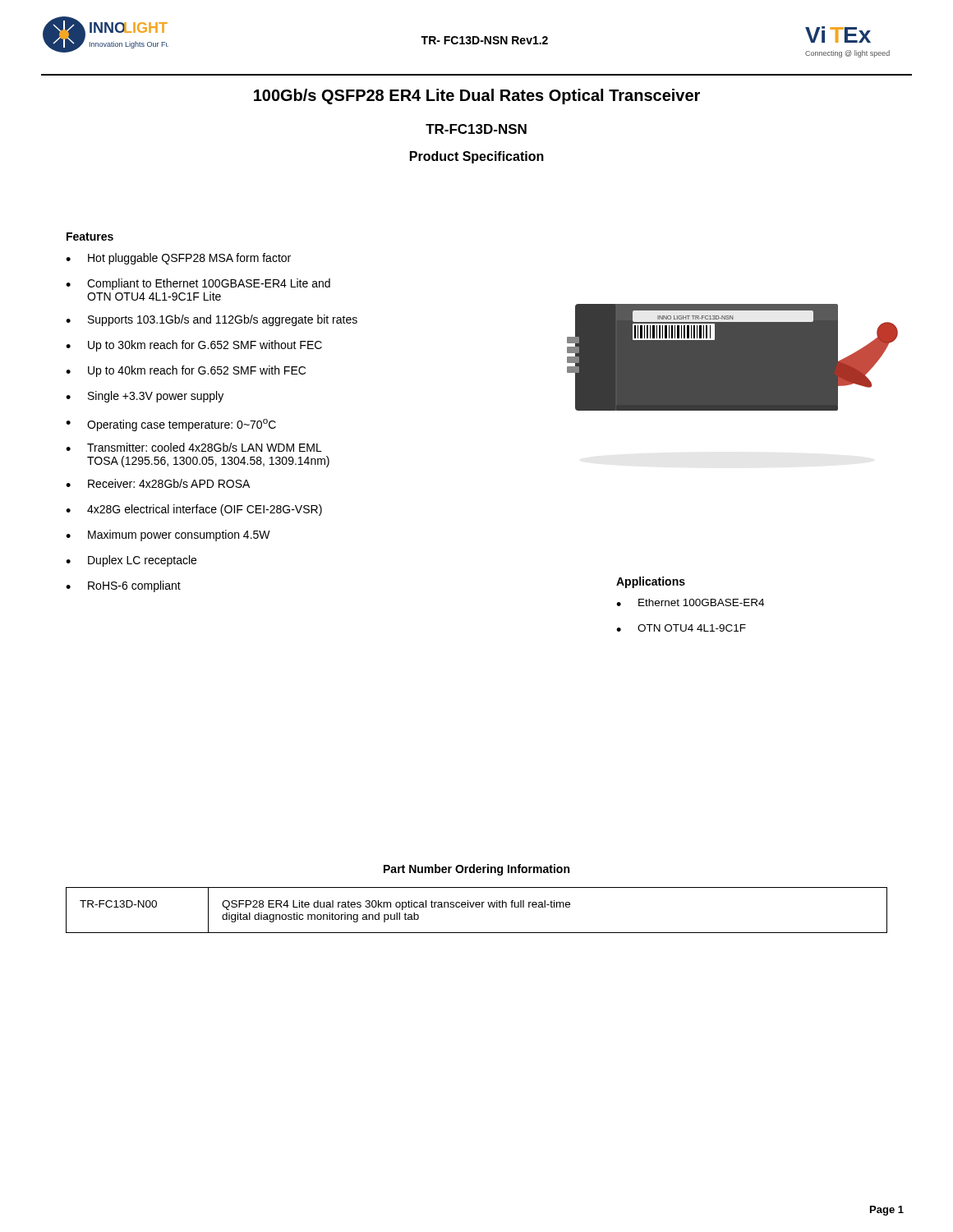Where does it say "• Single +3.3V power supply"?
This screenshot has height=1232, width=953.
145,397
